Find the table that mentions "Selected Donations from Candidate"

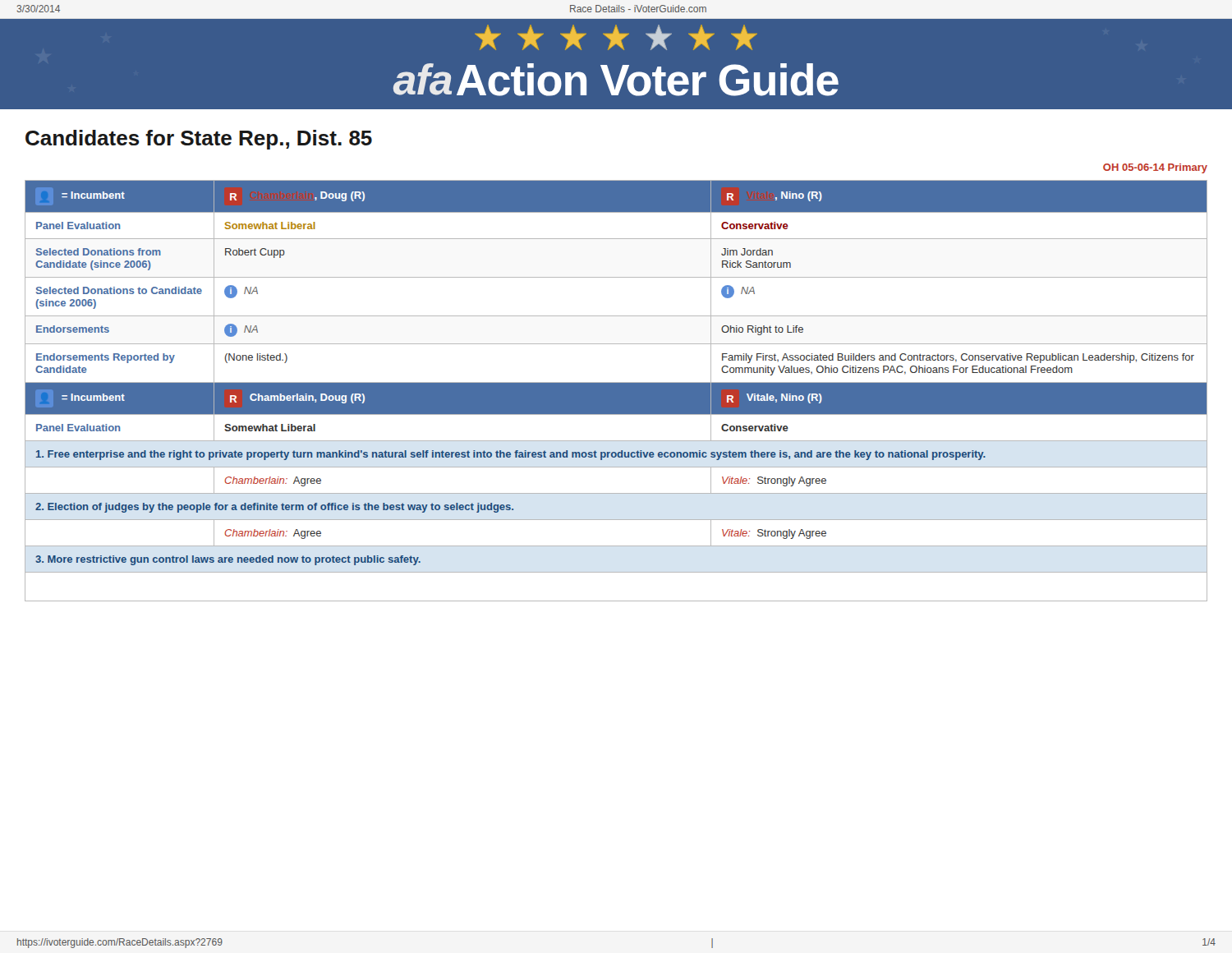(616, 390)
